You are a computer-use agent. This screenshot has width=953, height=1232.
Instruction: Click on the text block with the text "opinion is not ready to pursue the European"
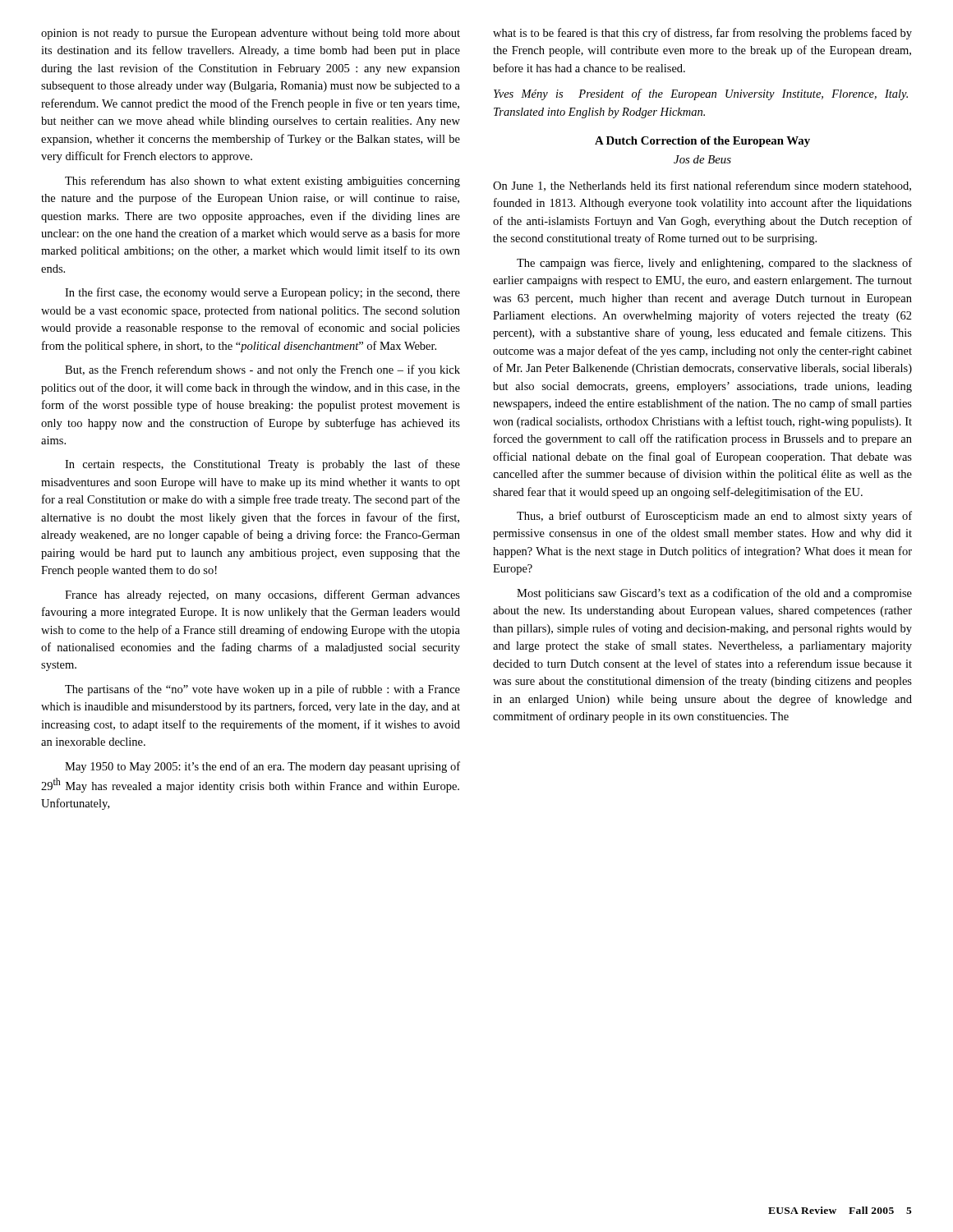pyautogui.click(x=251, y=95)
